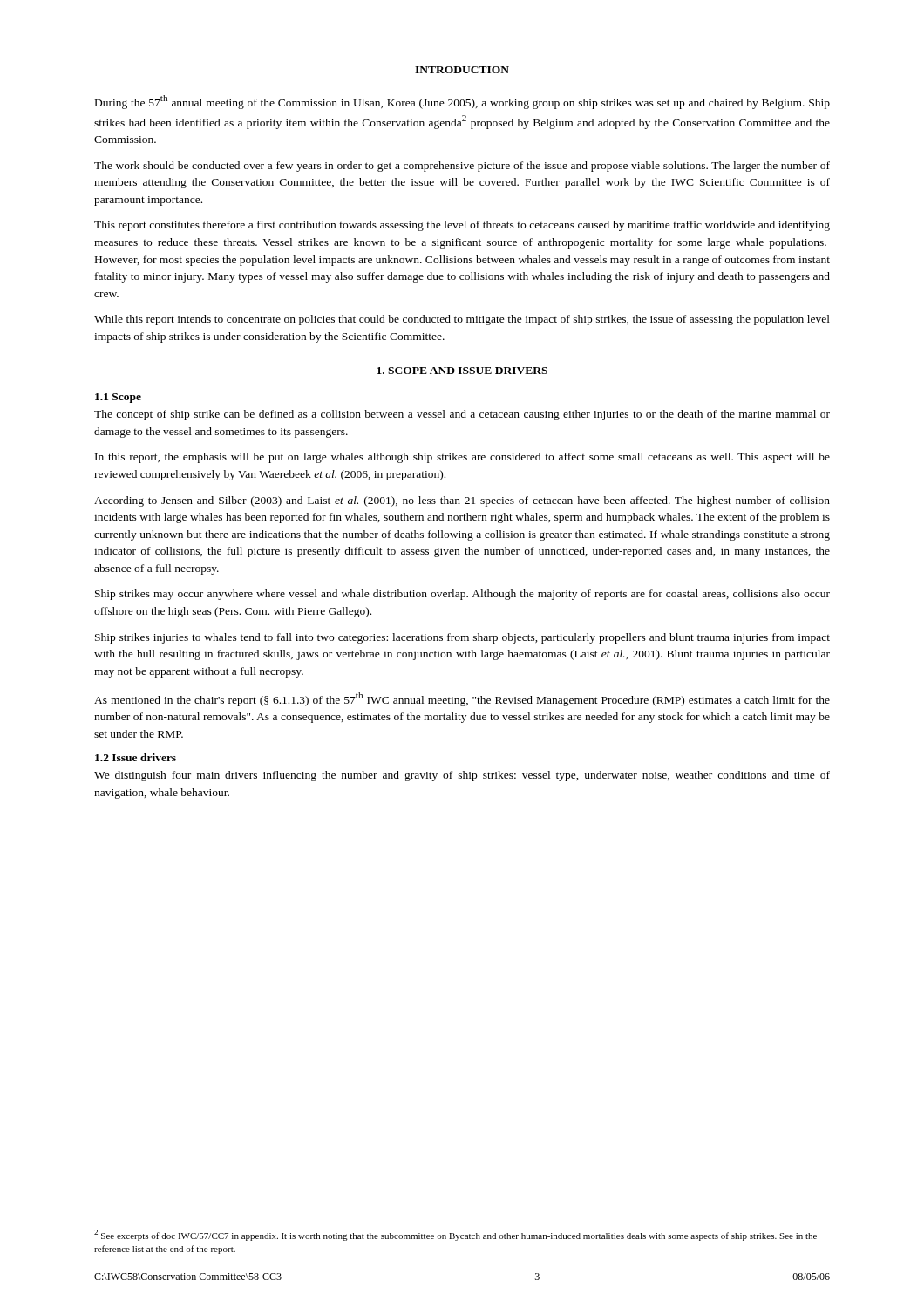The image size is (924, 1308).
Task: Click the passage that begins "Ship strikes injuries"
Action: (x=462, y=654)
